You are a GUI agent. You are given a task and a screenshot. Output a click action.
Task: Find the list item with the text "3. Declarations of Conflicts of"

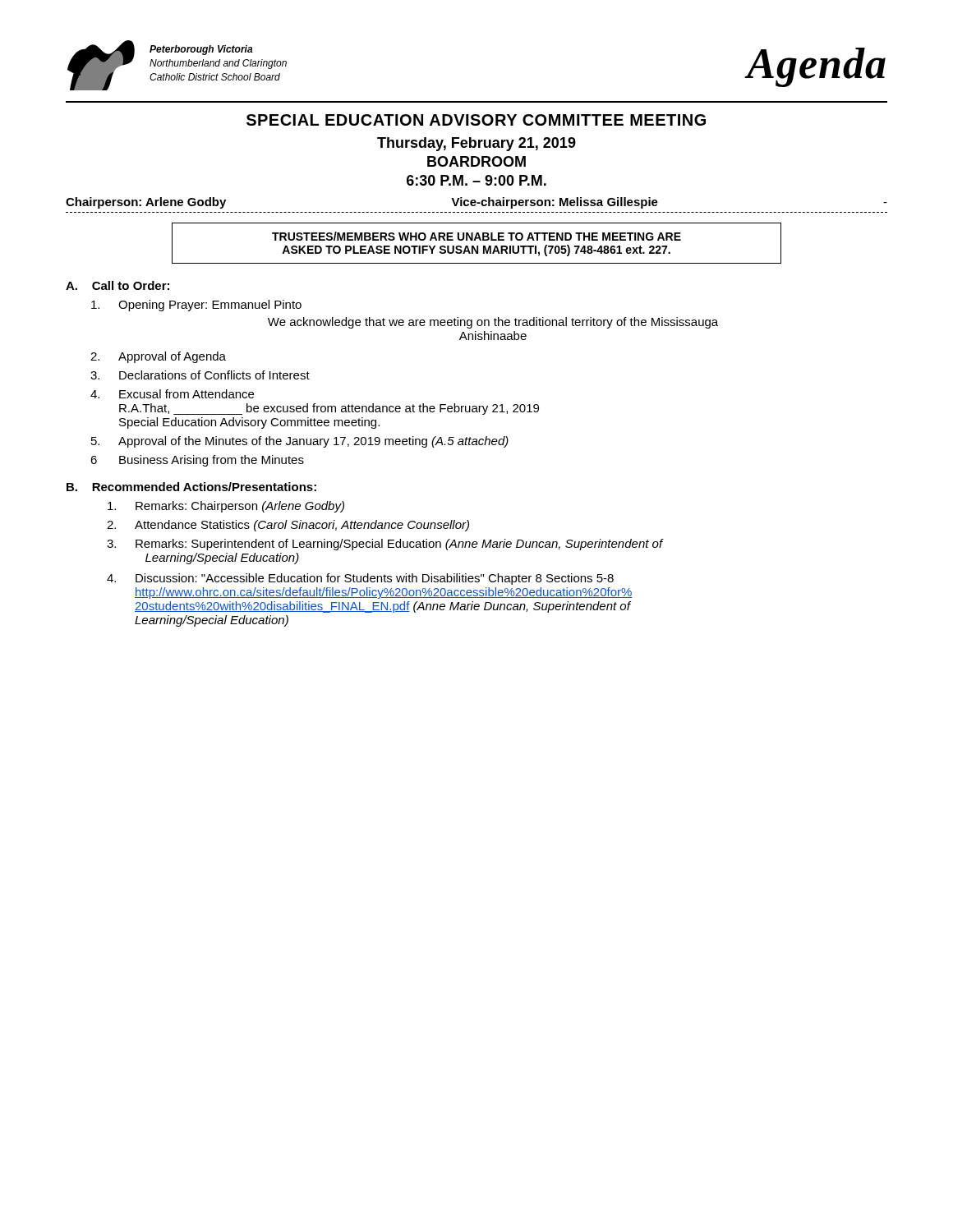200,375
